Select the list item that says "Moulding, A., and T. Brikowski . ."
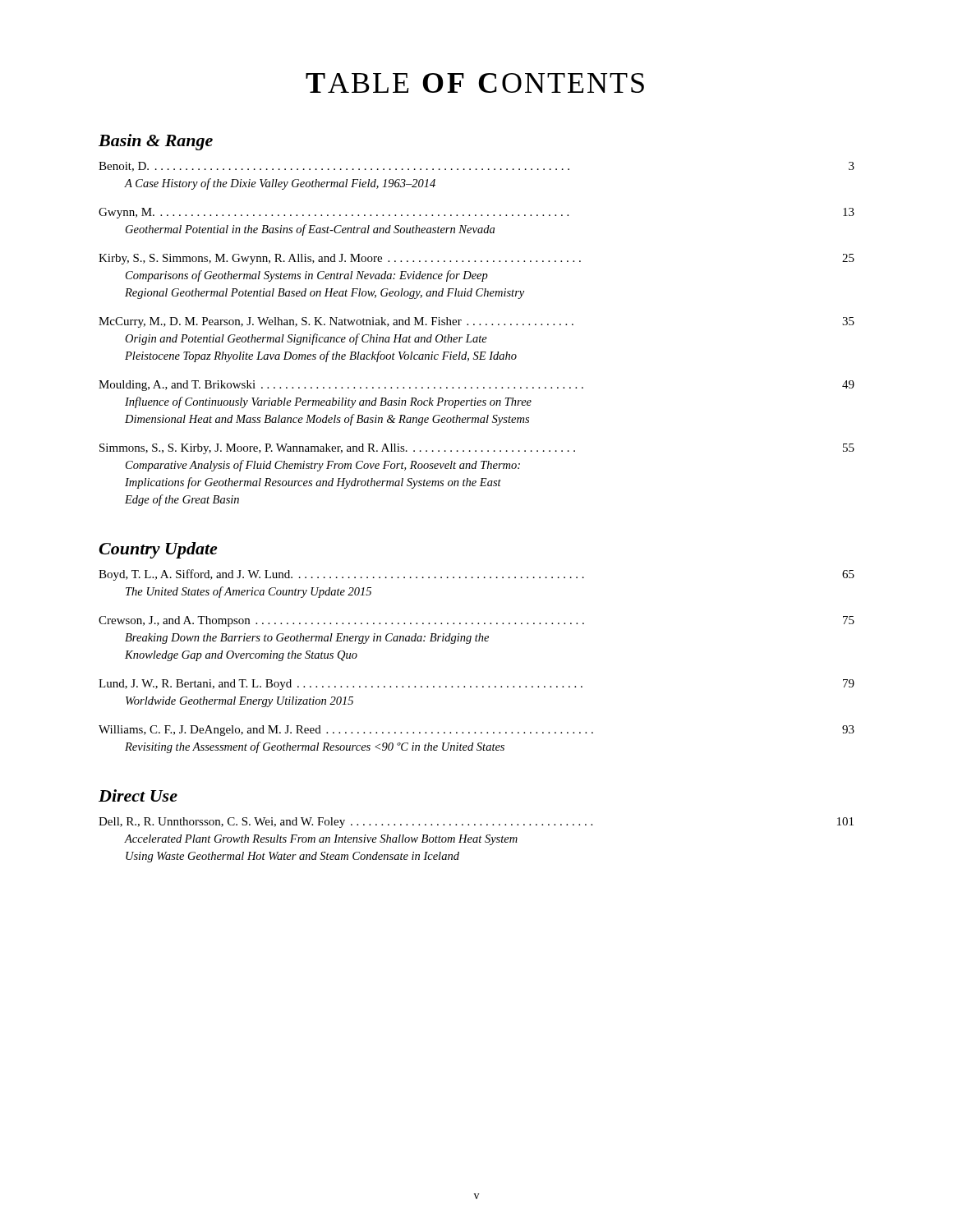Screen dimensions: 1232x953 coord(476,403)
